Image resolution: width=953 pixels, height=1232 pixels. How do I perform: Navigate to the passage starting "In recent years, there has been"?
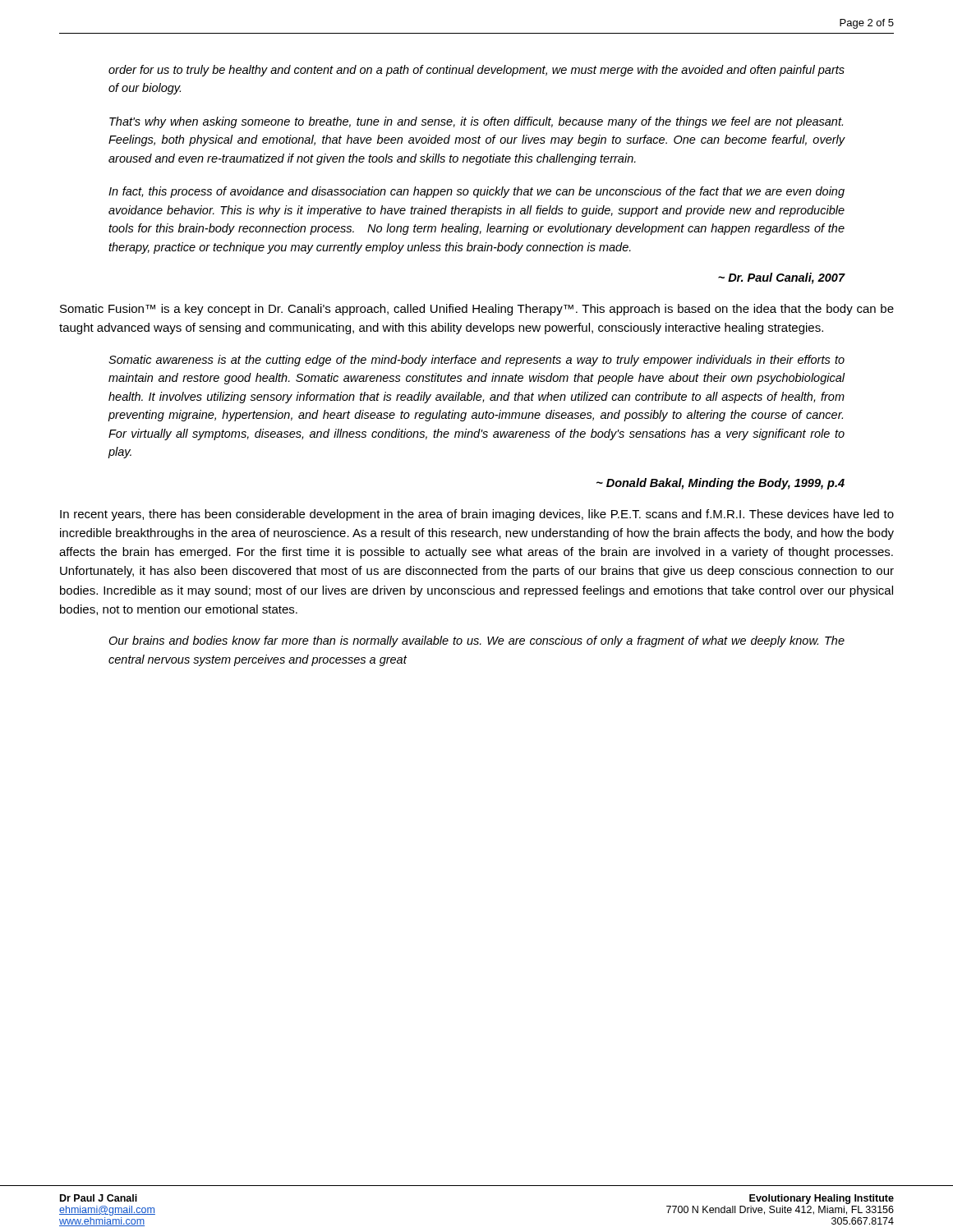coord(476,561)
